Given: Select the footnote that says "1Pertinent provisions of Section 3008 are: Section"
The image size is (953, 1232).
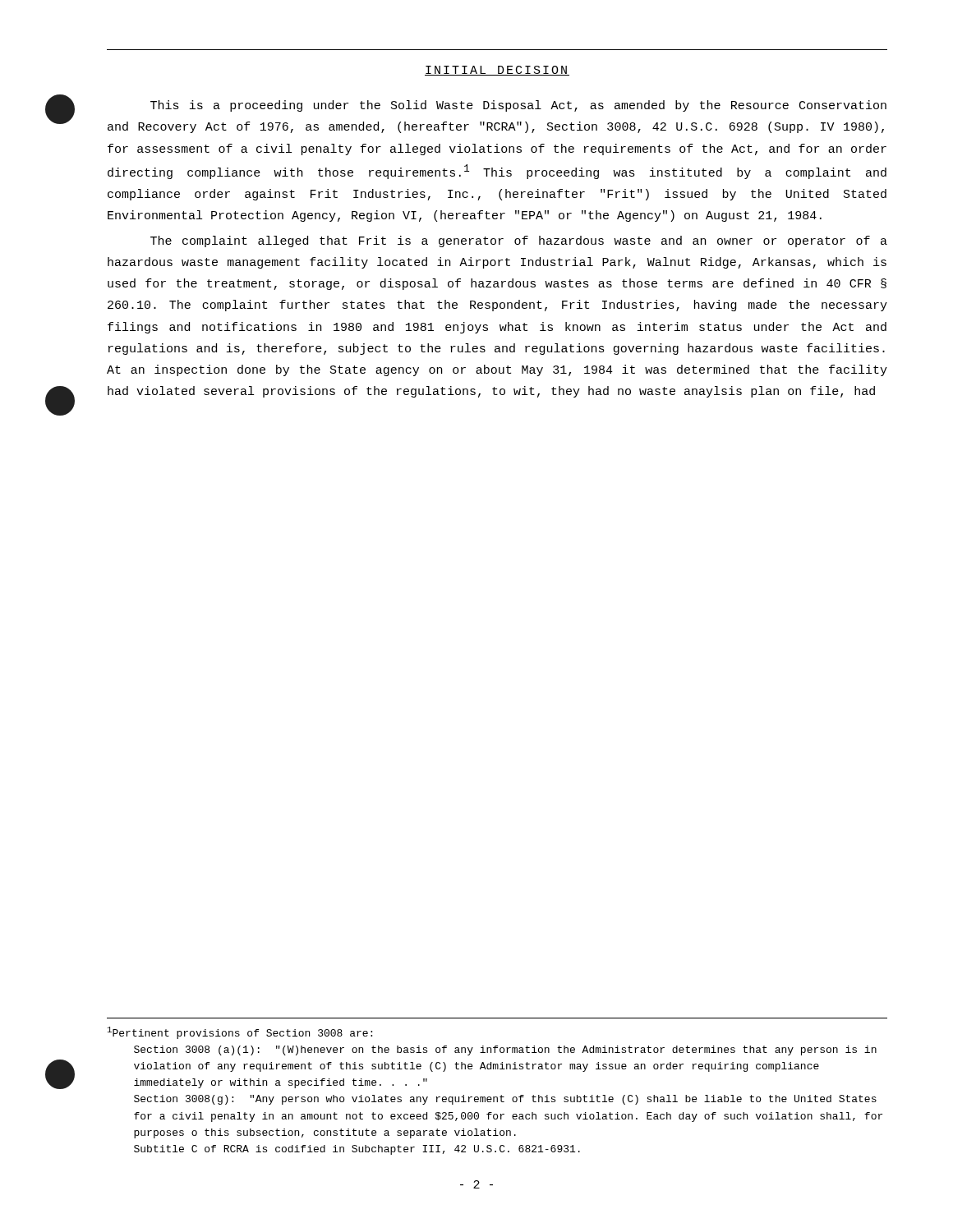Looking at the screenshot, I should pos(497,1091).
